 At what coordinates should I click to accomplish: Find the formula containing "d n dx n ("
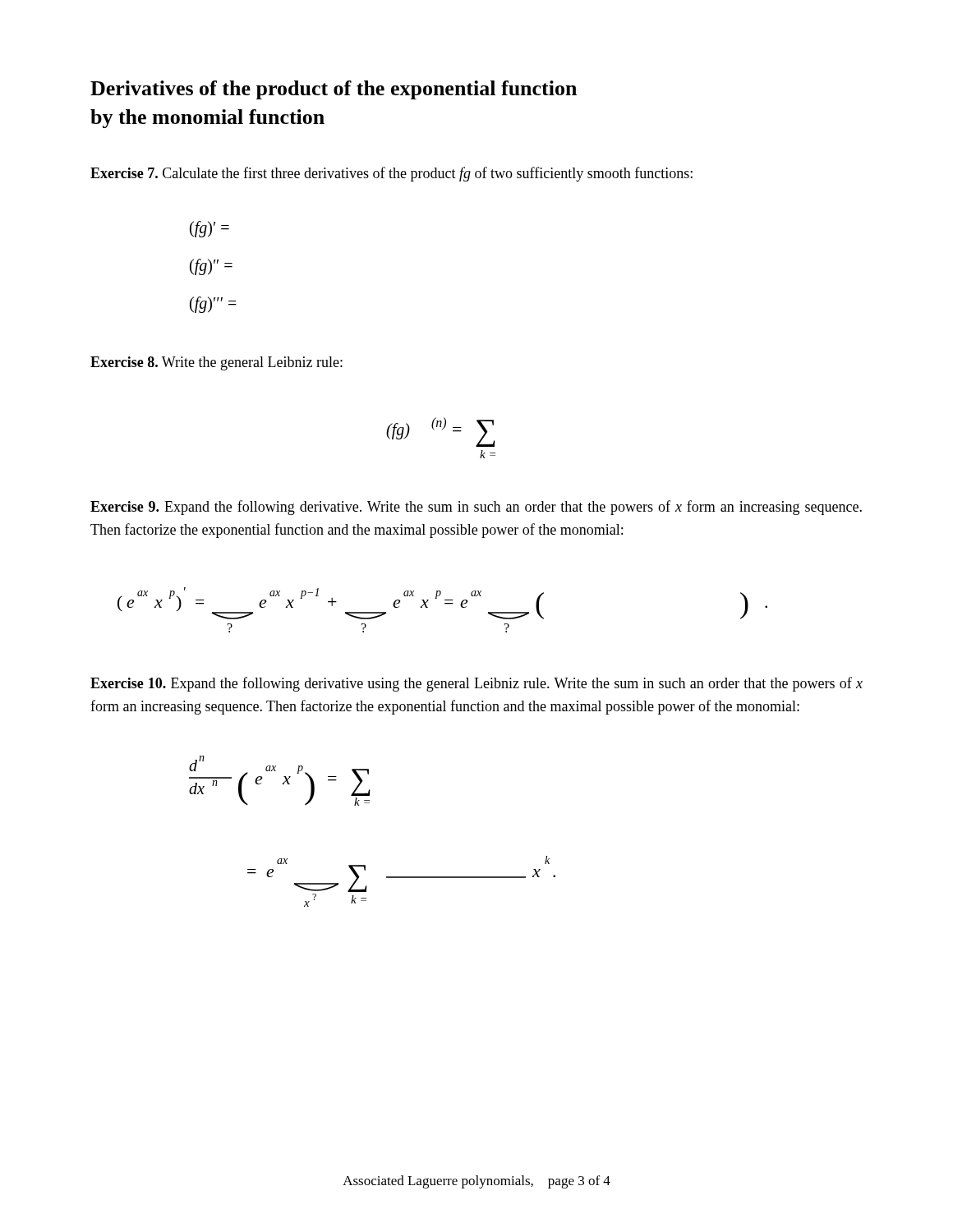click(345, 778)
